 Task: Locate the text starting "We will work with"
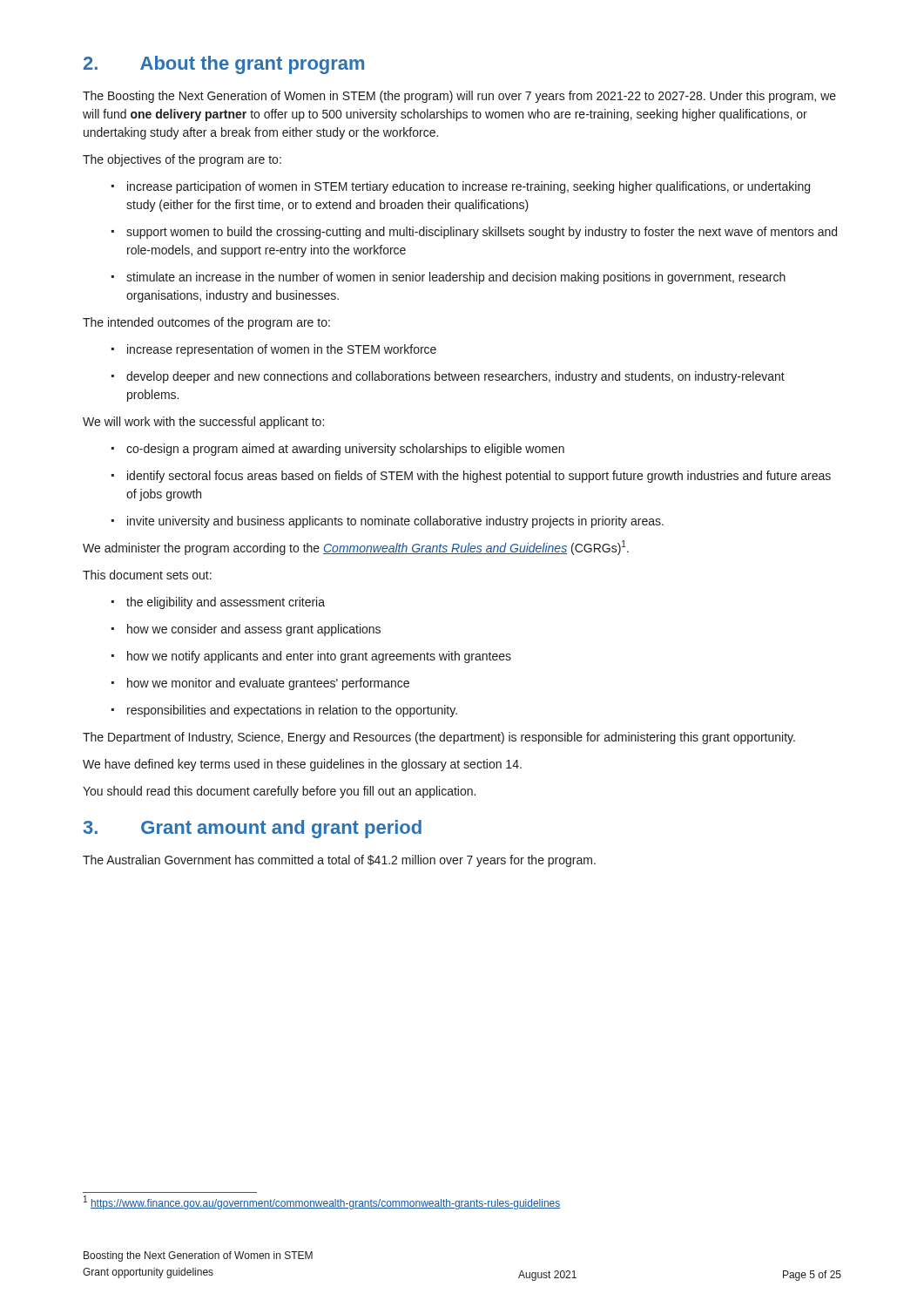tap(203, 423)
